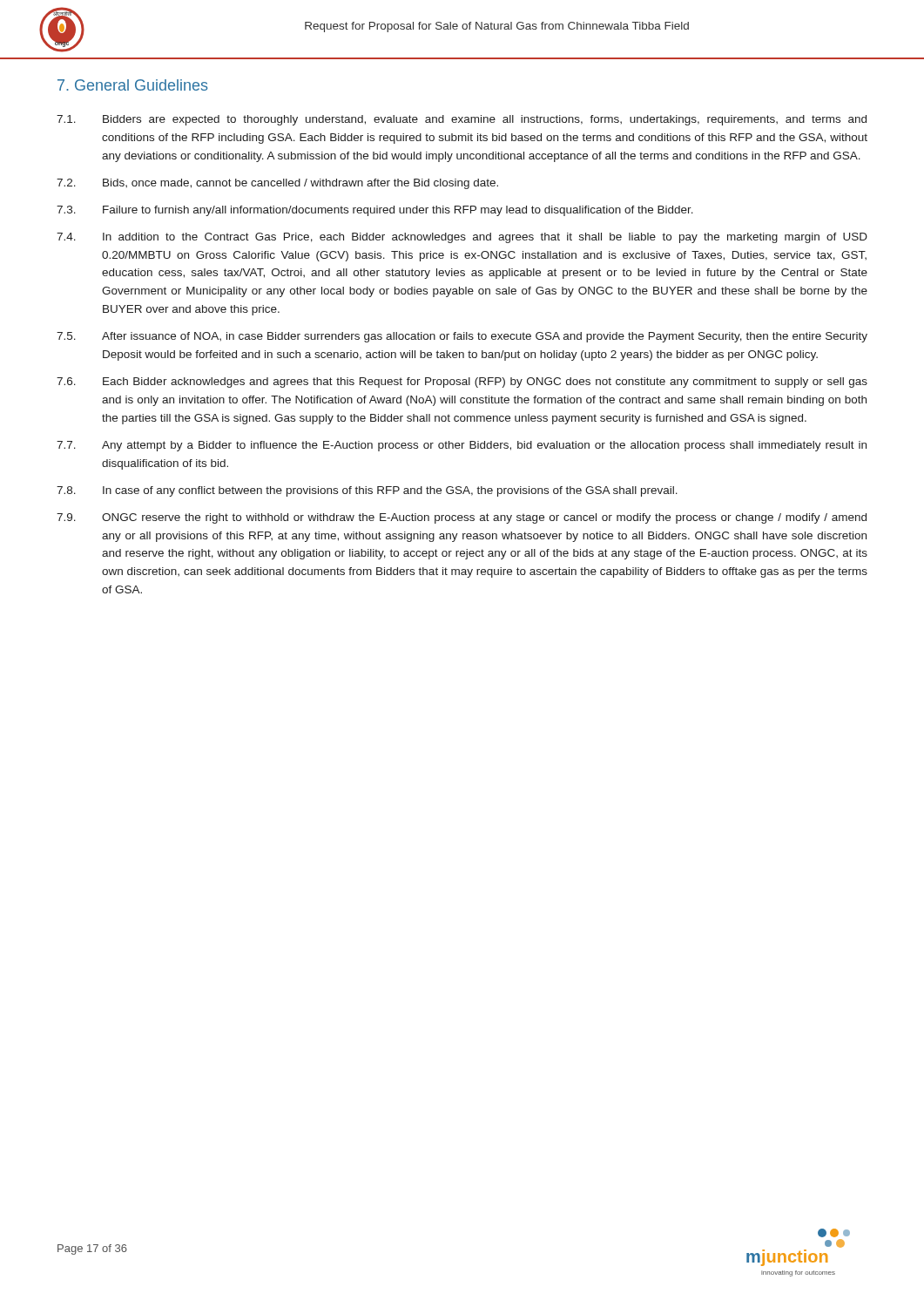
Task: Select the list item that reads "7.7. Any attempt"
Action: tap(462, 455)
